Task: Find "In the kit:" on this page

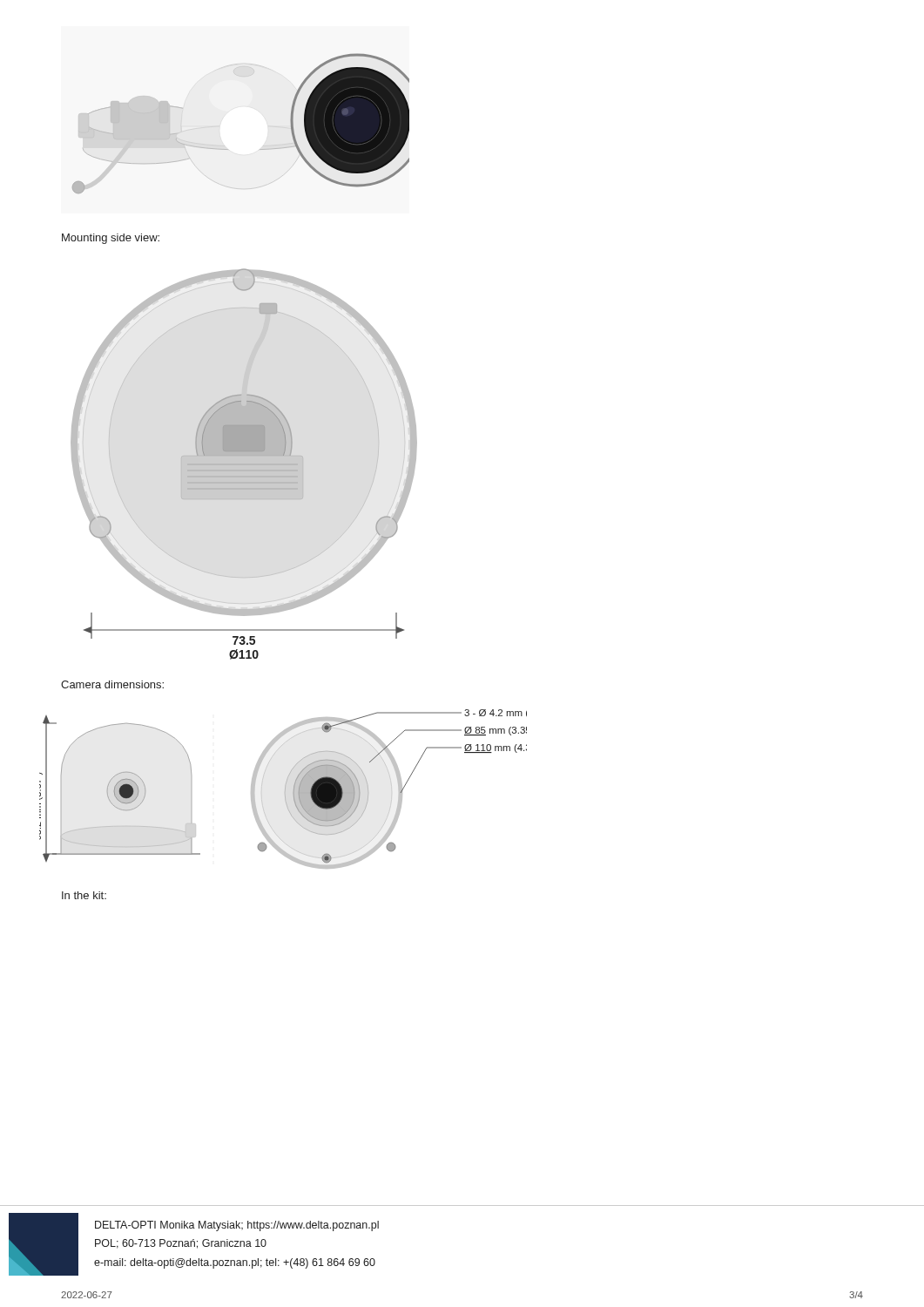Action: click(84, 895)
